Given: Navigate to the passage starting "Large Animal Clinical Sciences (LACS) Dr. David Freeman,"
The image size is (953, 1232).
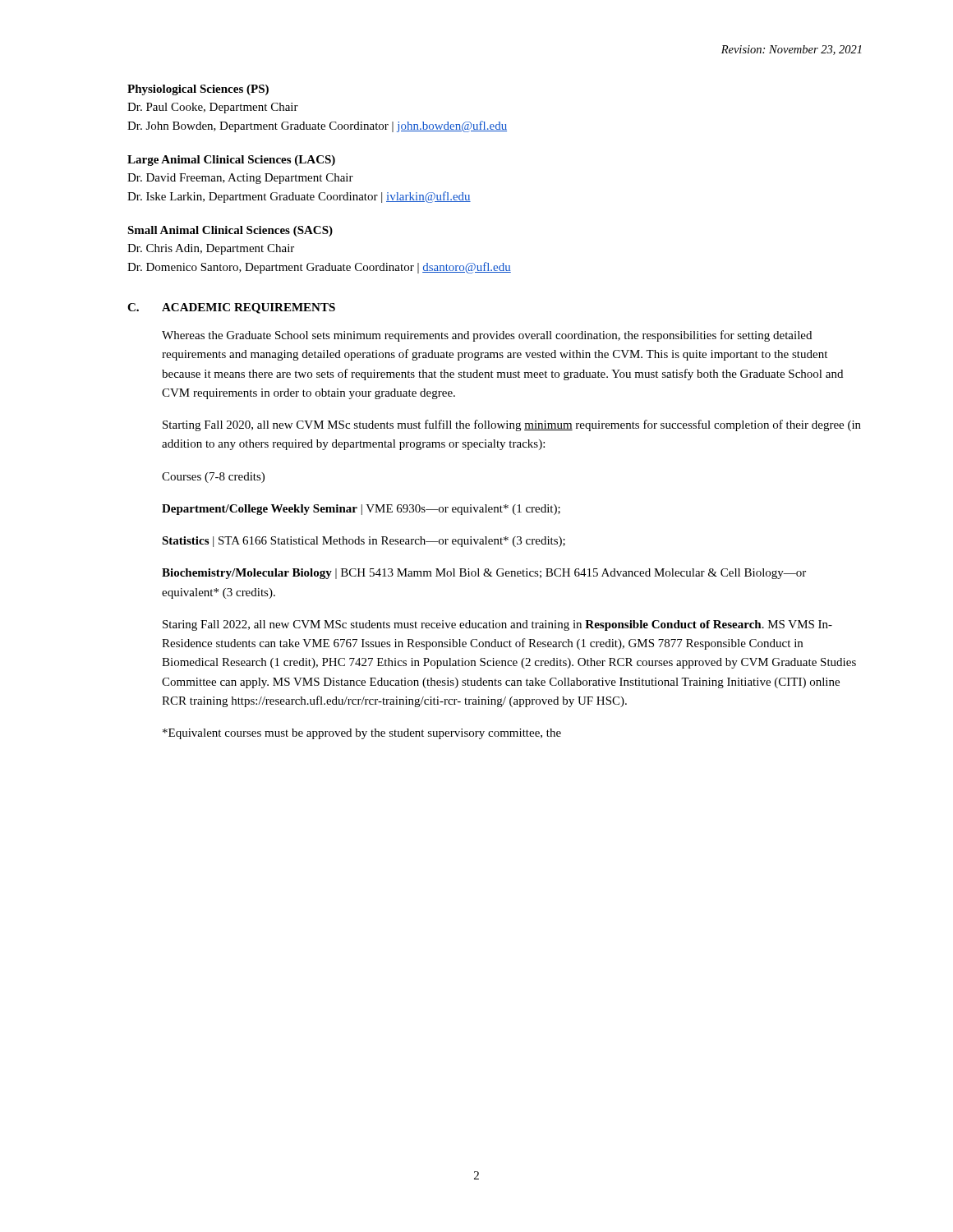Looking at the screenshot, I should click(231, 161).
